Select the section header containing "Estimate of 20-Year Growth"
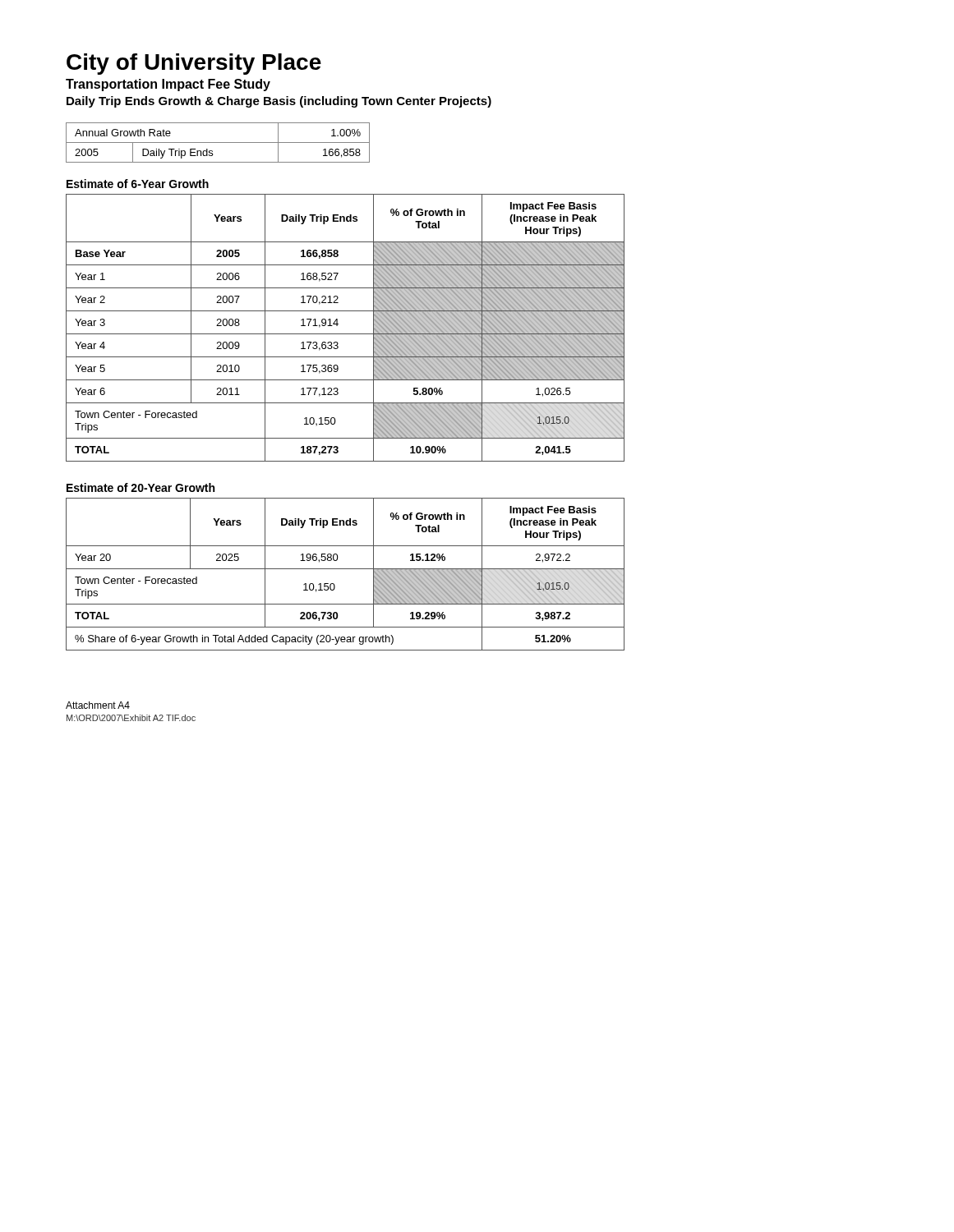The image size is (954, 1232). click(141, 488)
